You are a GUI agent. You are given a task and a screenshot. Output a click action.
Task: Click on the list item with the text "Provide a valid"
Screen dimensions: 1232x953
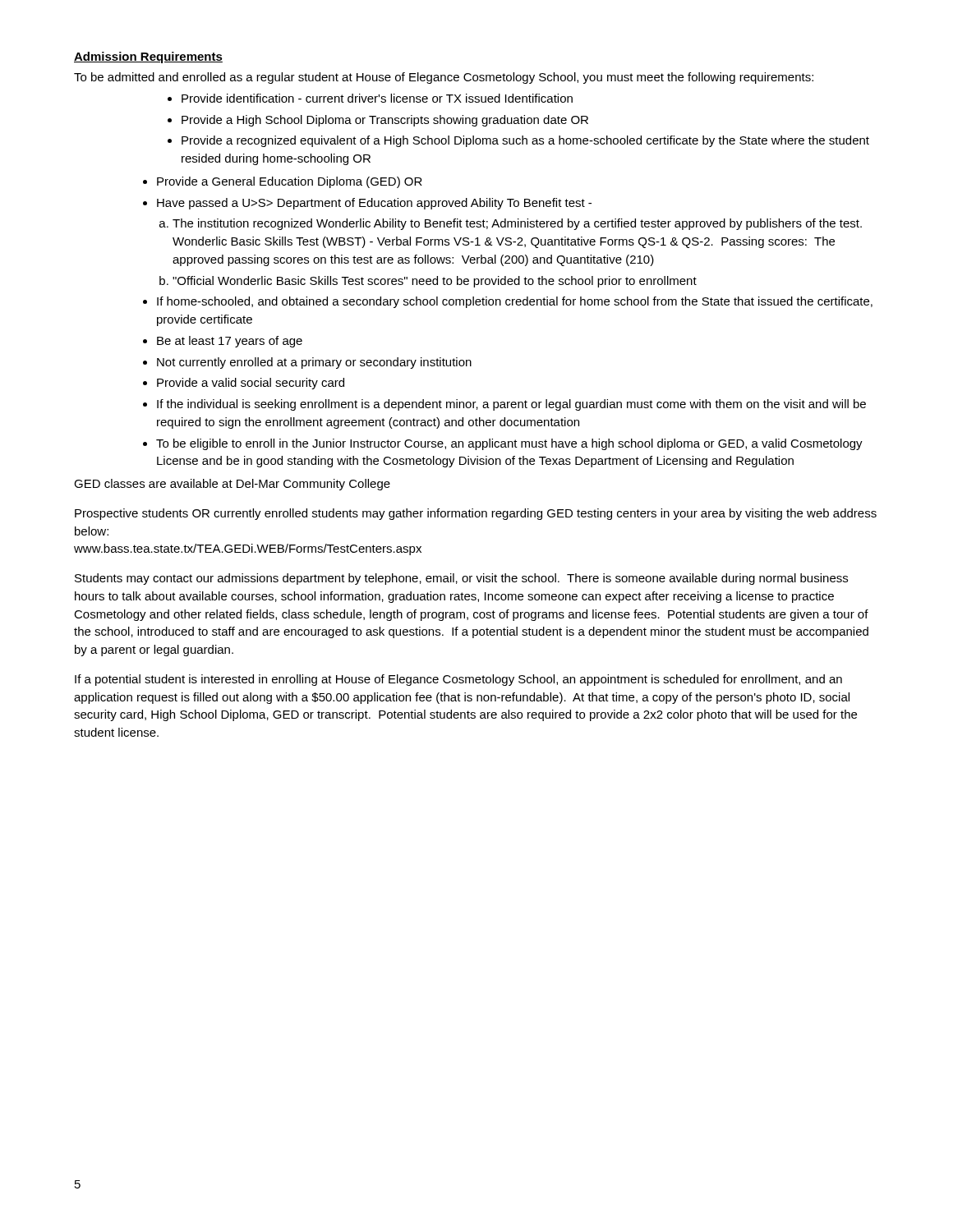point(251,384)
